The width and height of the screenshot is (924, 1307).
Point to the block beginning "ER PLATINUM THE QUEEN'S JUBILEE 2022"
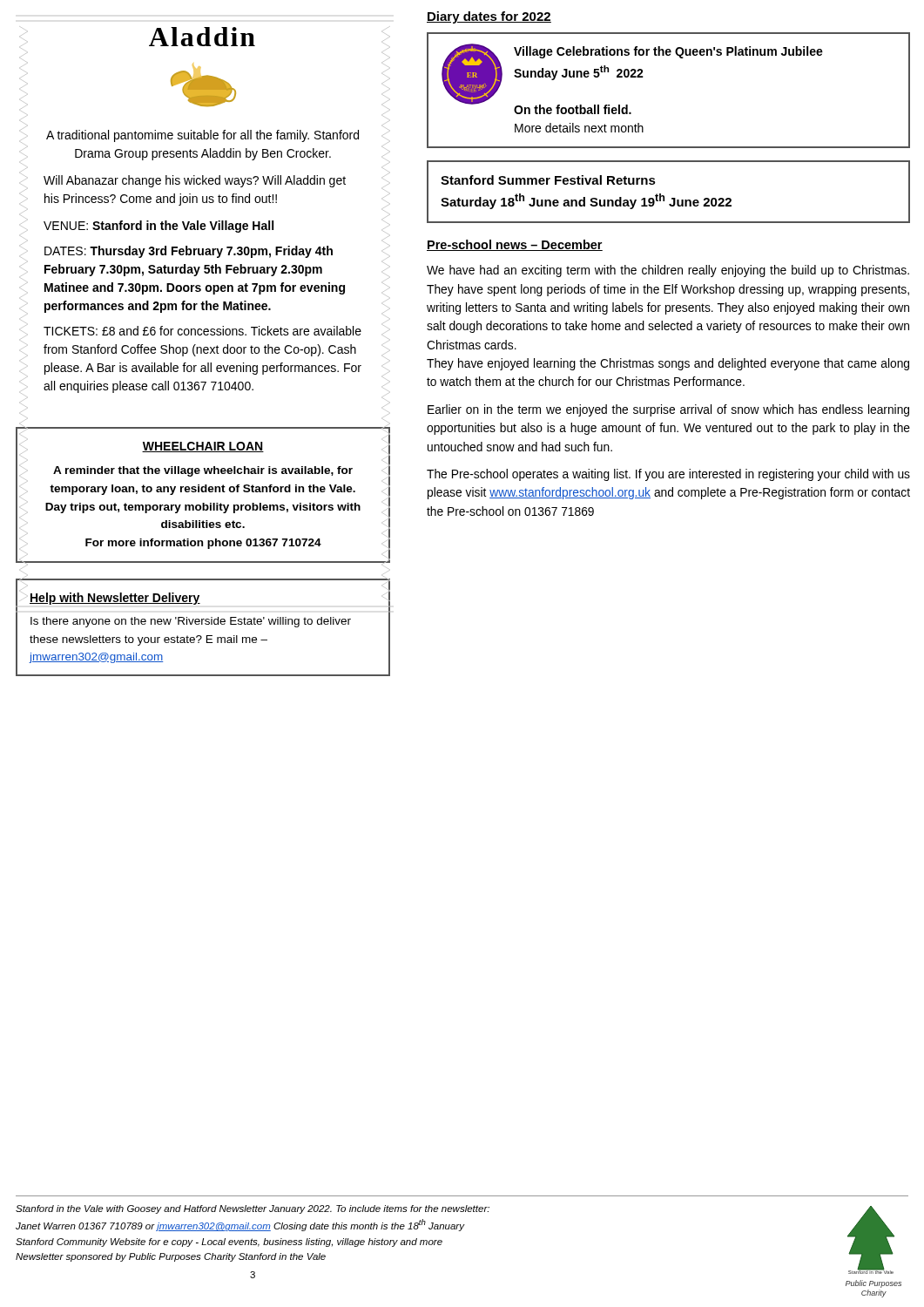(x=632, y=79)
